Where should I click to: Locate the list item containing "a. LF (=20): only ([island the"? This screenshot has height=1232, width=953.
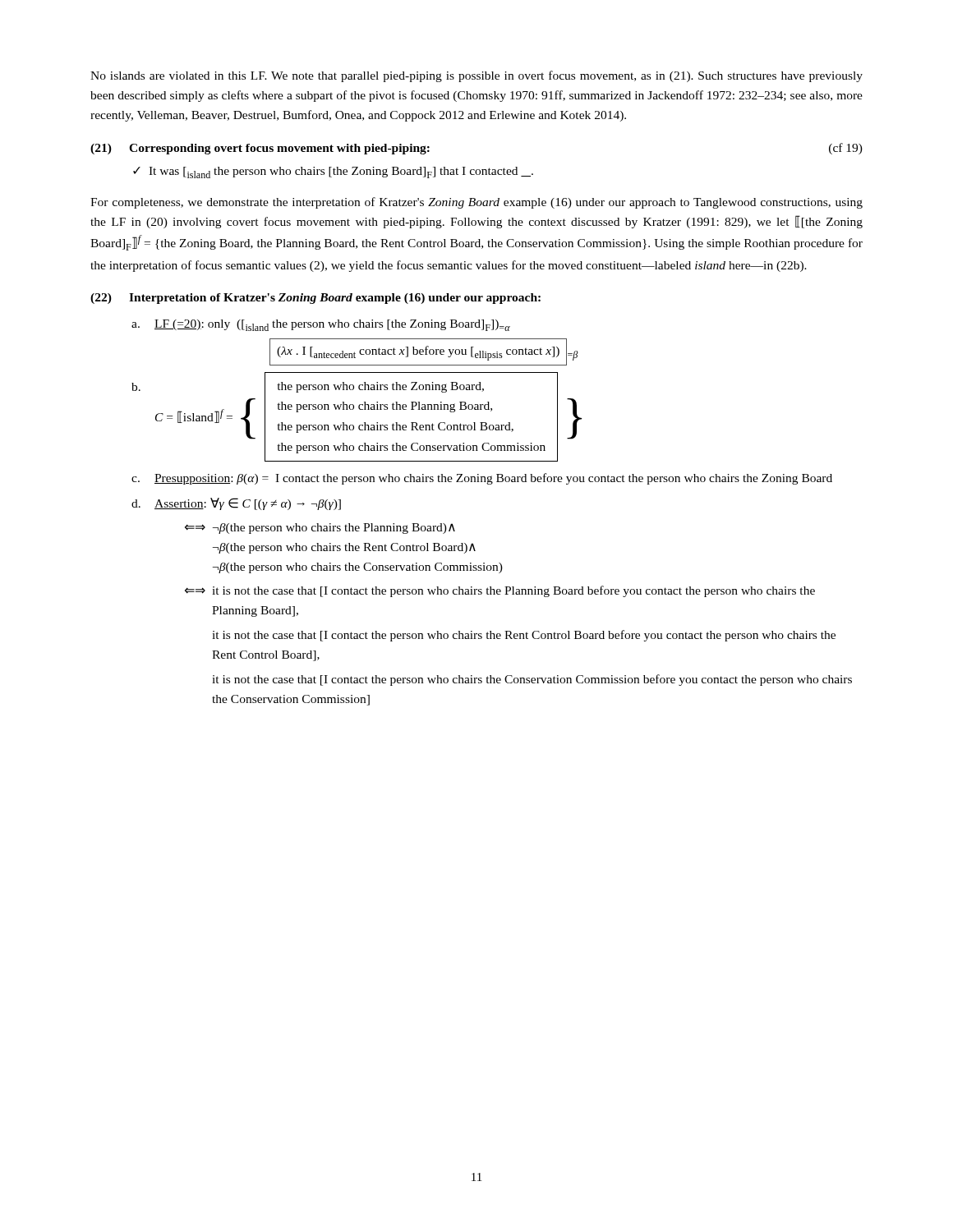coord(497,340)
